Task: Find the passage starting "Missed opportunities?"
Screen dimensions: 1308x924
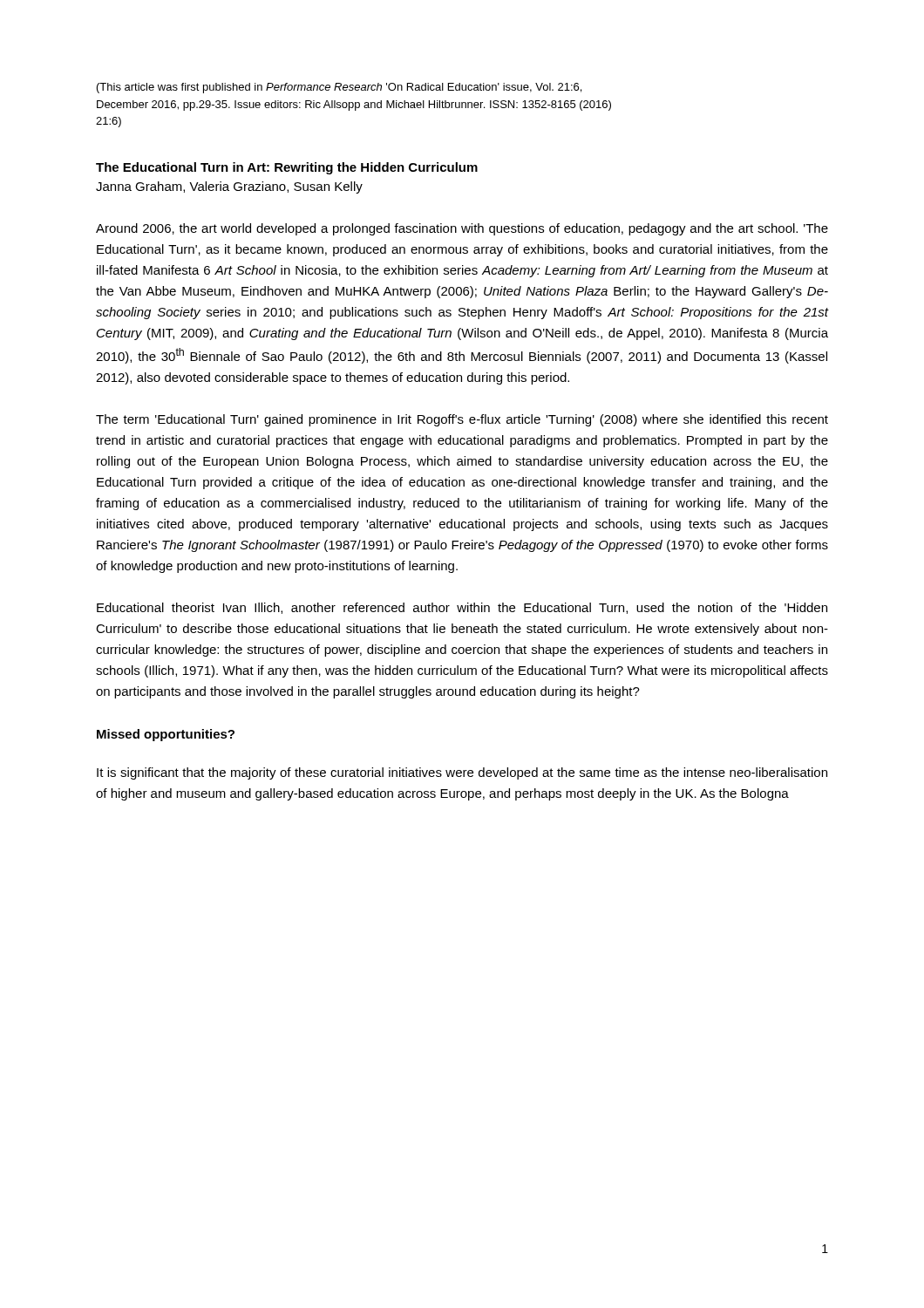Action: [166, 733]
